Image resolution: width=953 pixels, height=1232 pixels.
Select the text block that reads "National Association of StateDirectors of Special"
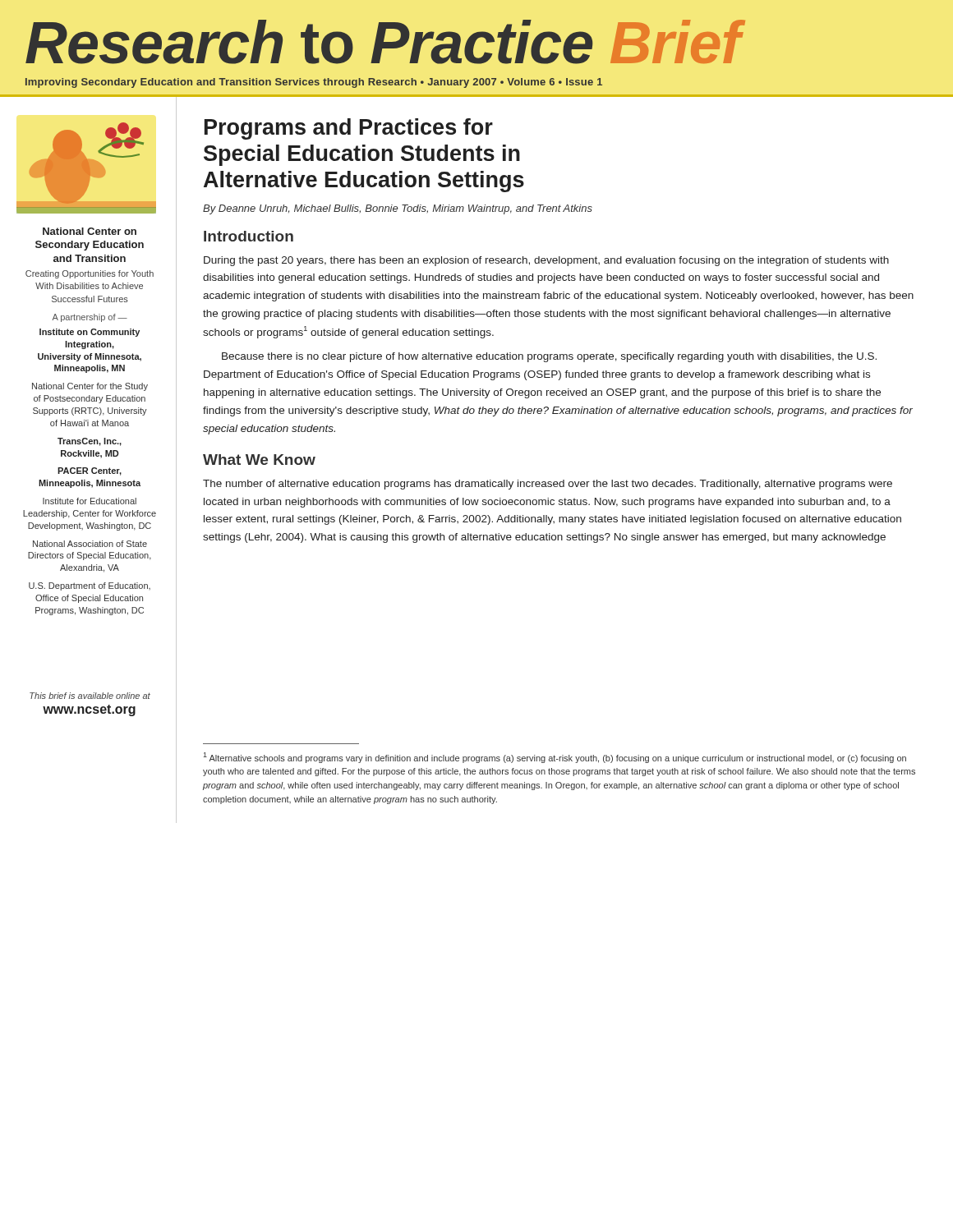(90, 556)
